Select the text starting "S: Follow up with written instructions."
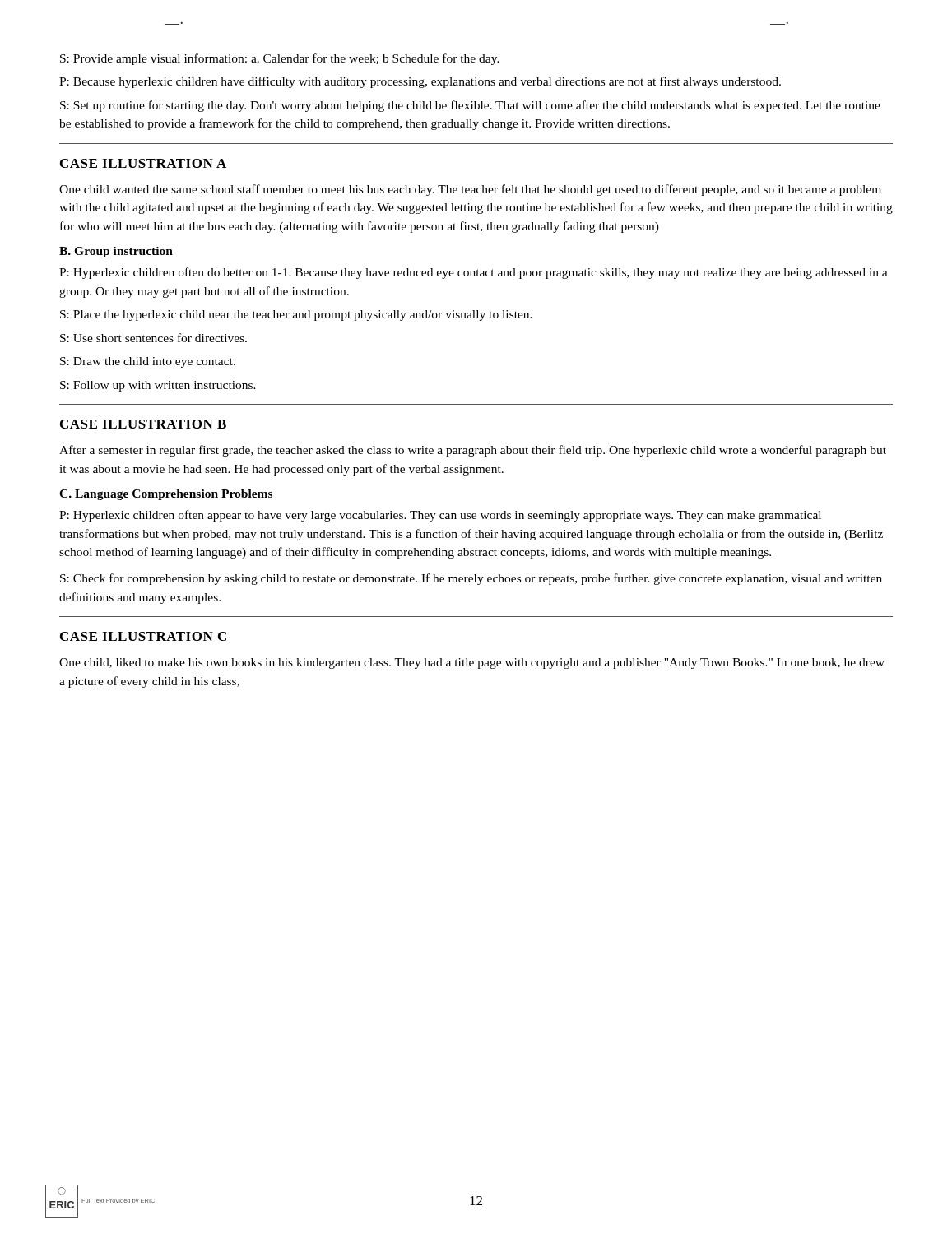Image resolution: width=952 pixels, height=1234 pixels. 158,384
